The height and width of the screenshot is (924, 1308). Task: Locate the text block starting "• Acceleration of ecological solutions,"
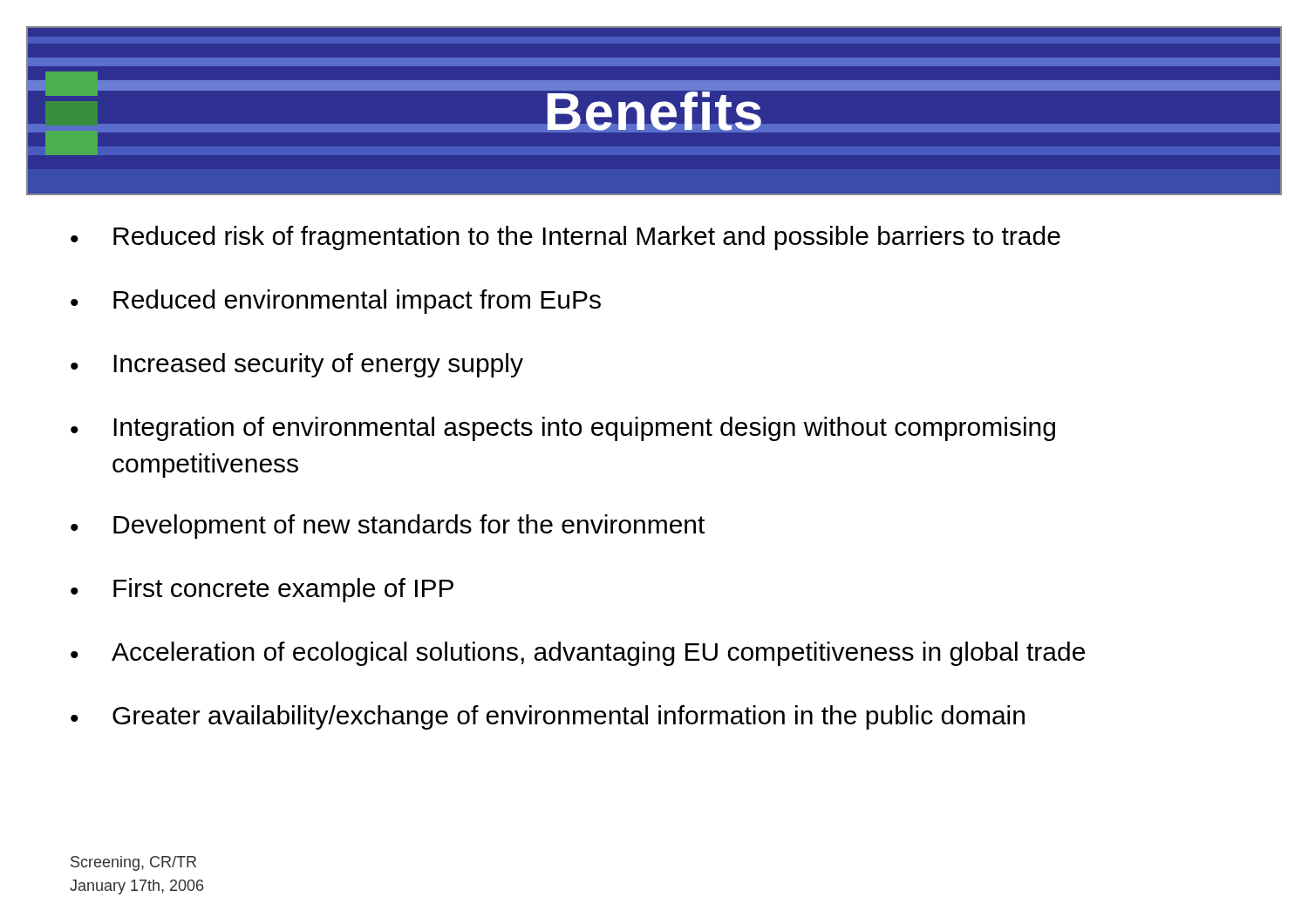pos(578,653)
